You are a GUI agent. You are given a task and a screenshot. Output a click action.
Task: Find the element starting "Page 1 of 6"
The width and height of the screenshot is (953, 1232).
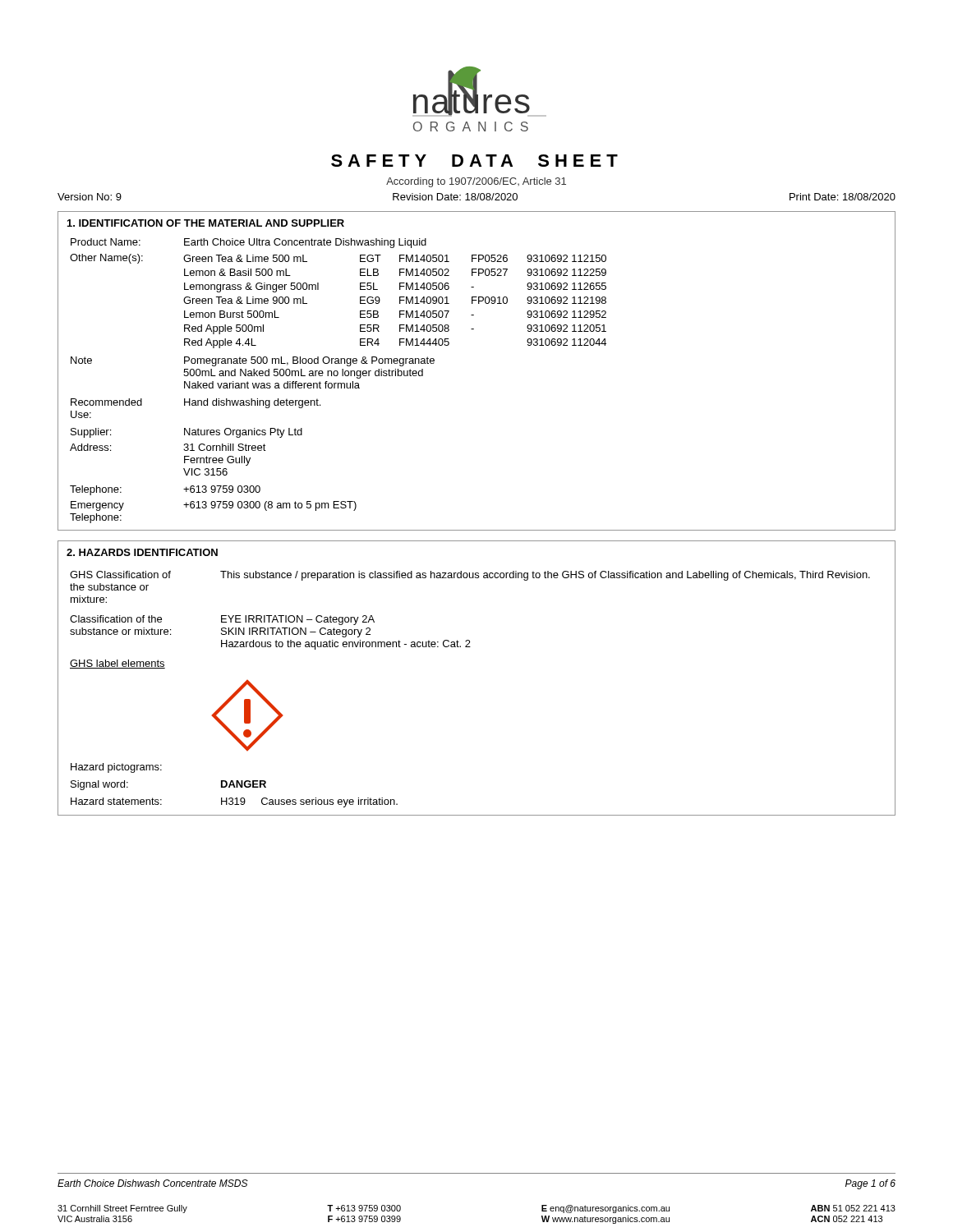[870, 1184]
